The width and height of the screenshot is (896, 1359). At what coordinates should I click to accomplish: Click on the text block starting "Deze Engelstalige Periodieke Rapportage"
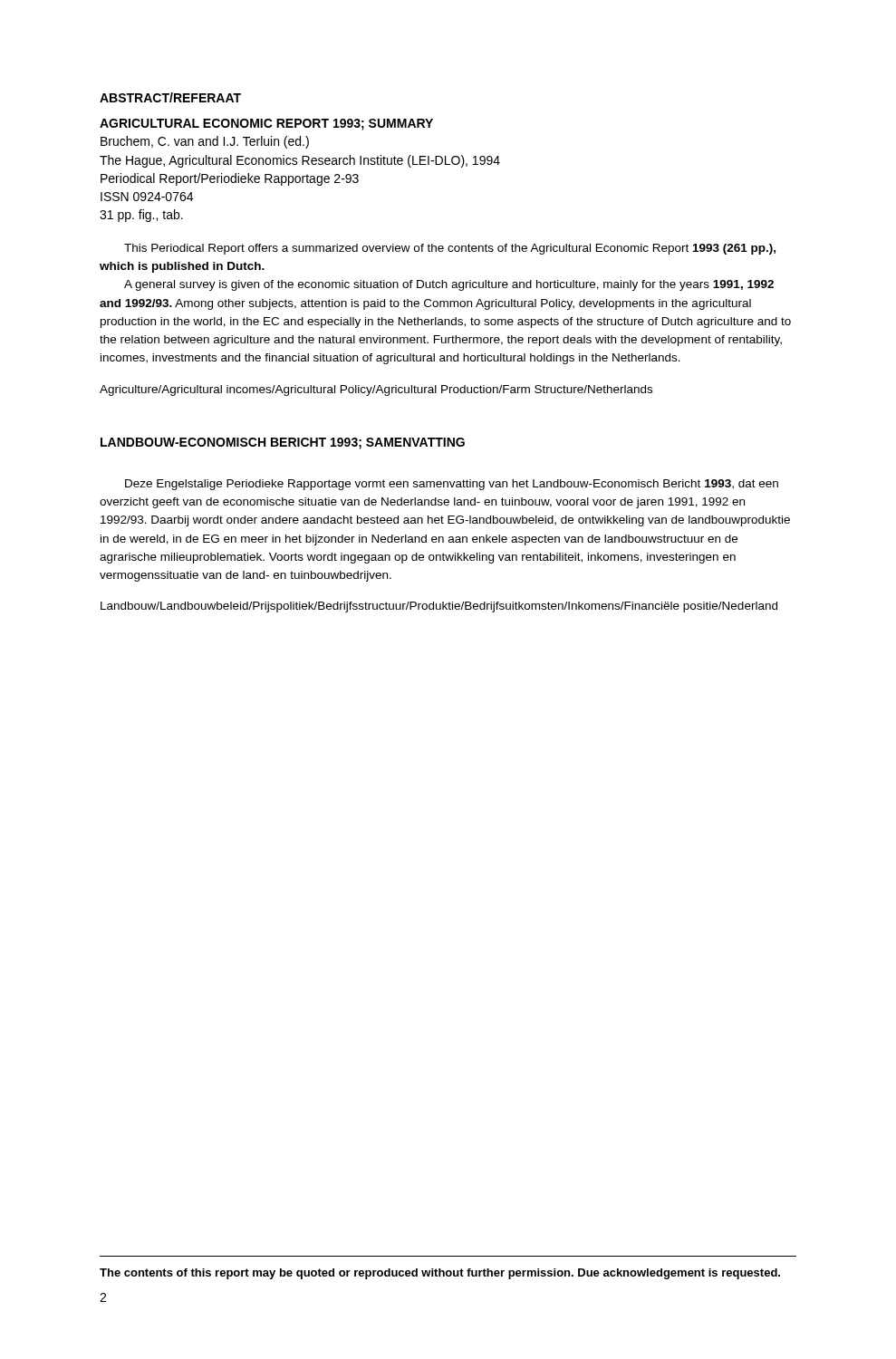445,529
